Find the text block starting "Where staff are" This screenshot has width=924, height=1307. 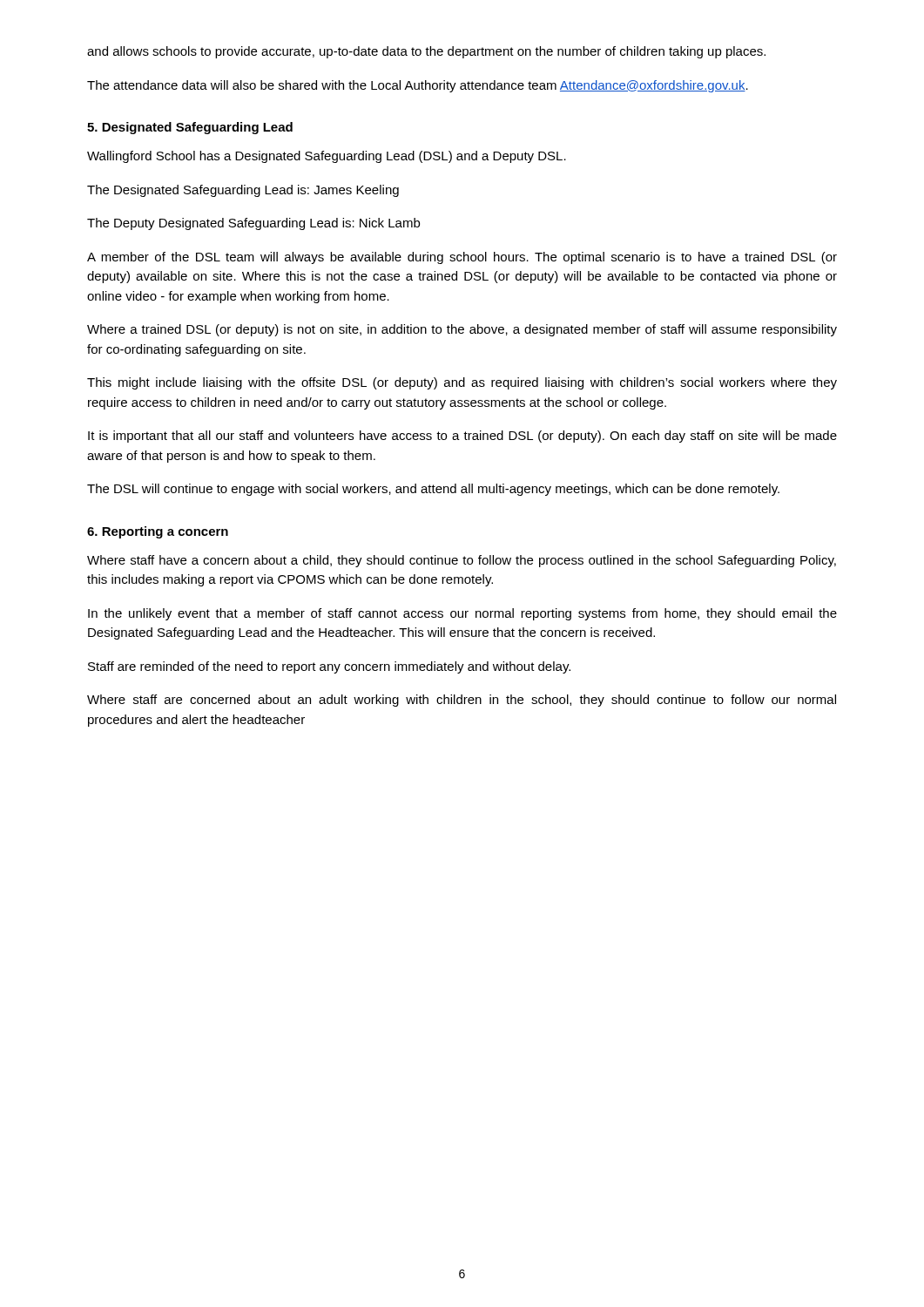click(x=462, y=709)
